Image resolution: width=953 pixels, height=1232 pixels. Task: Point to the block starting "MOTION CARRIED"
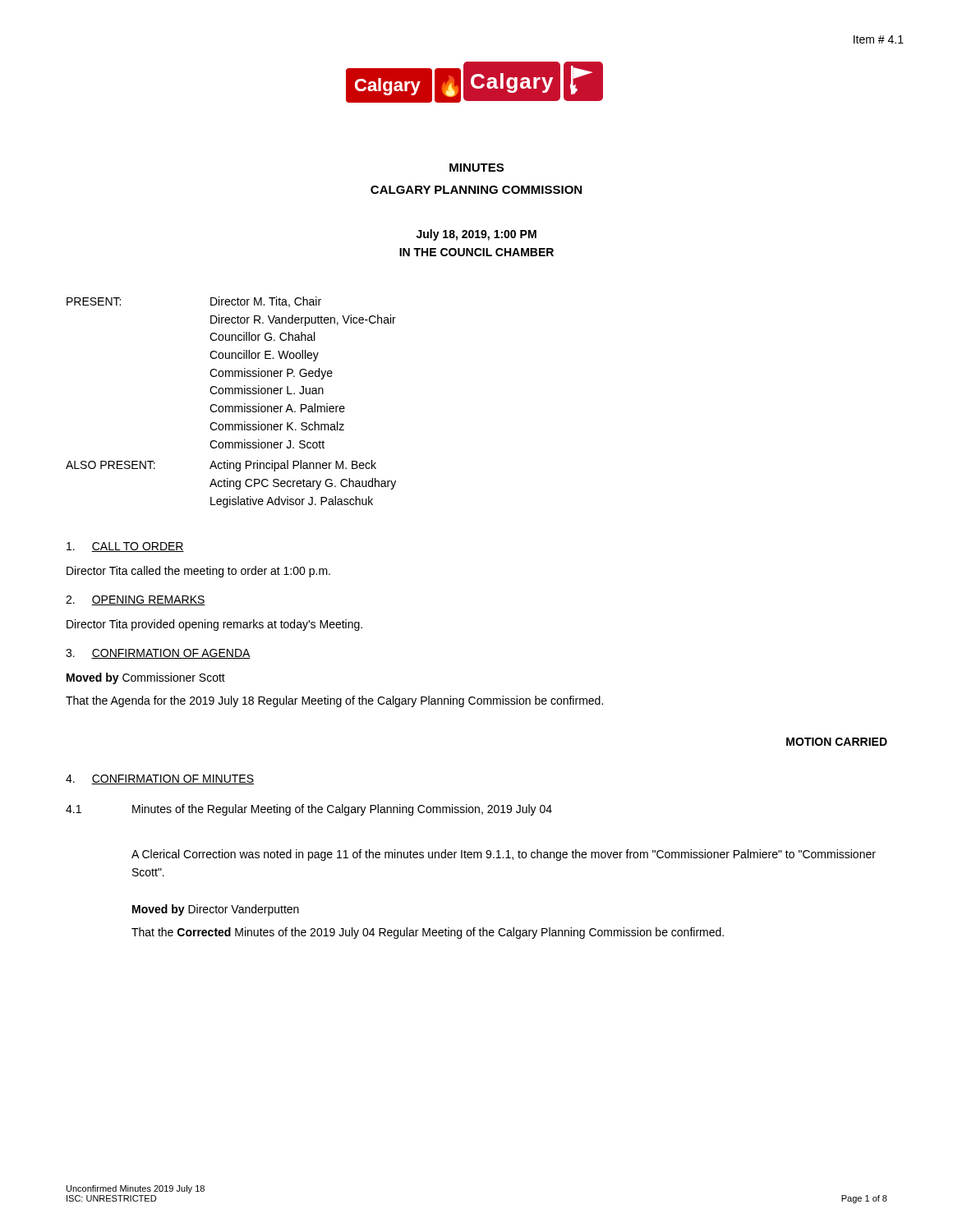pos(836,742)
